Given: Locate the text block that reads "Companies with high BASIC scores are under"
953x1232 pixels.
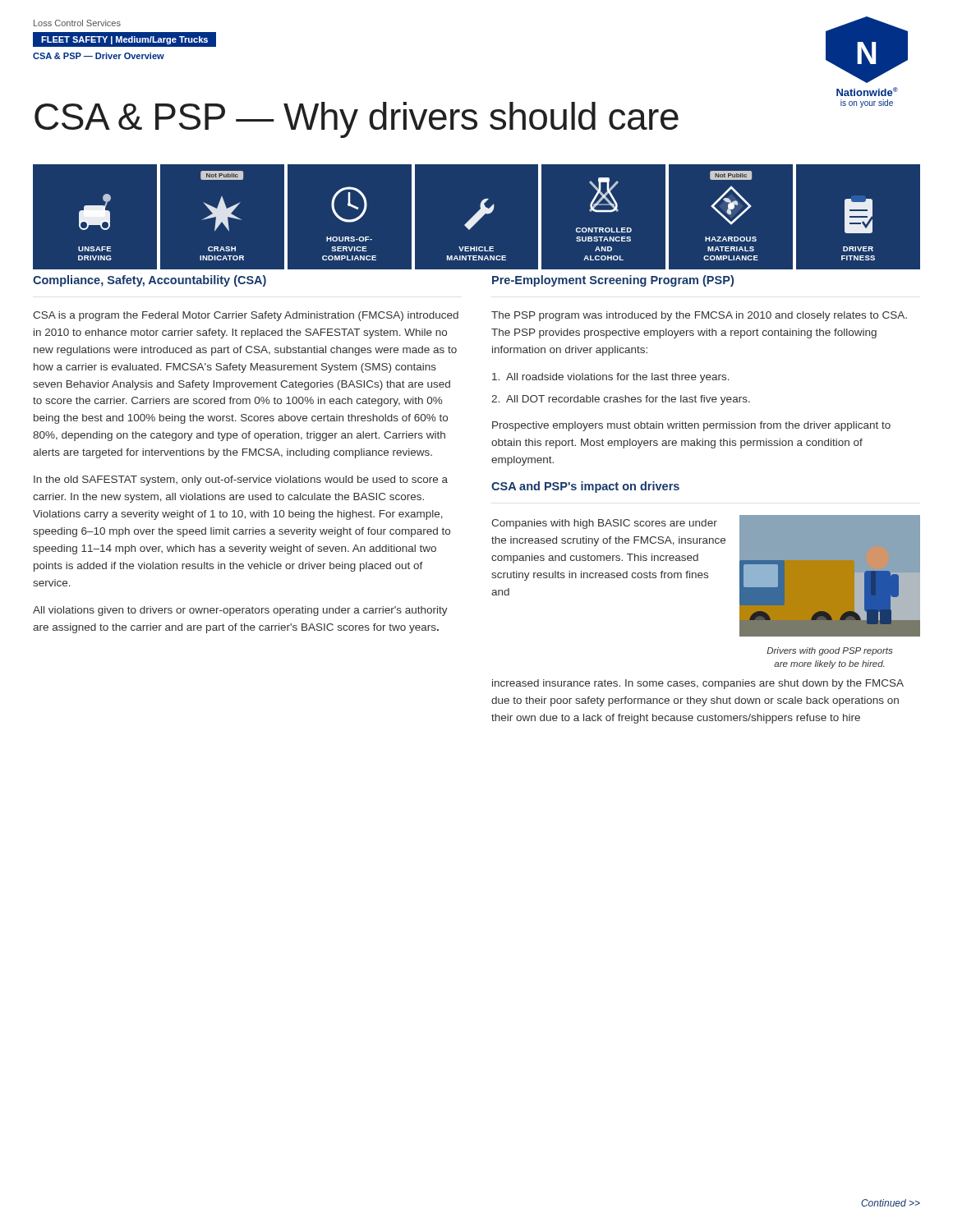Looking at the screenshot, I should coord(609,557).
